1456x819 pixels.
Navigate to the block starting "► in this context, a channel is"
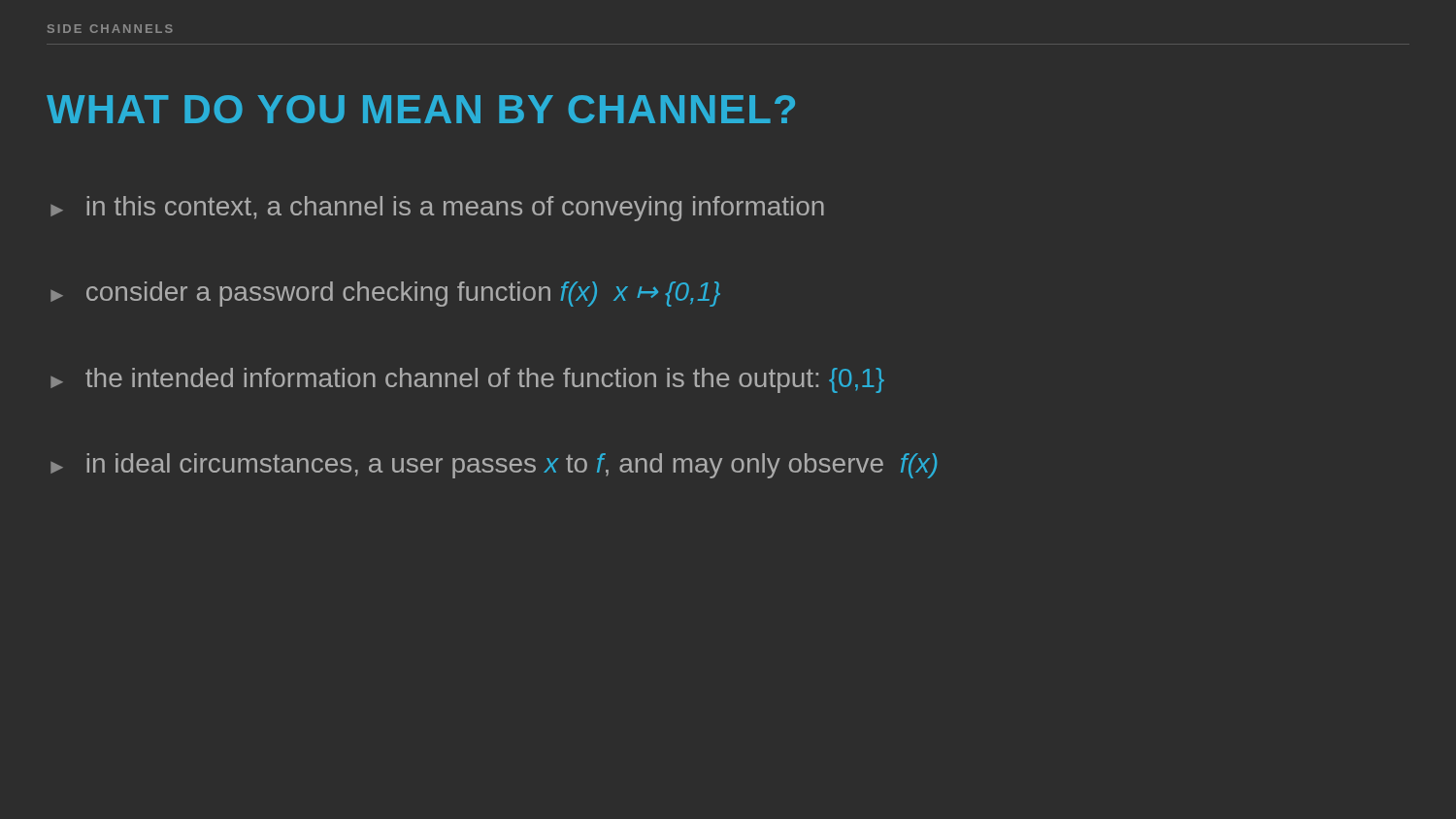[436, 207]
